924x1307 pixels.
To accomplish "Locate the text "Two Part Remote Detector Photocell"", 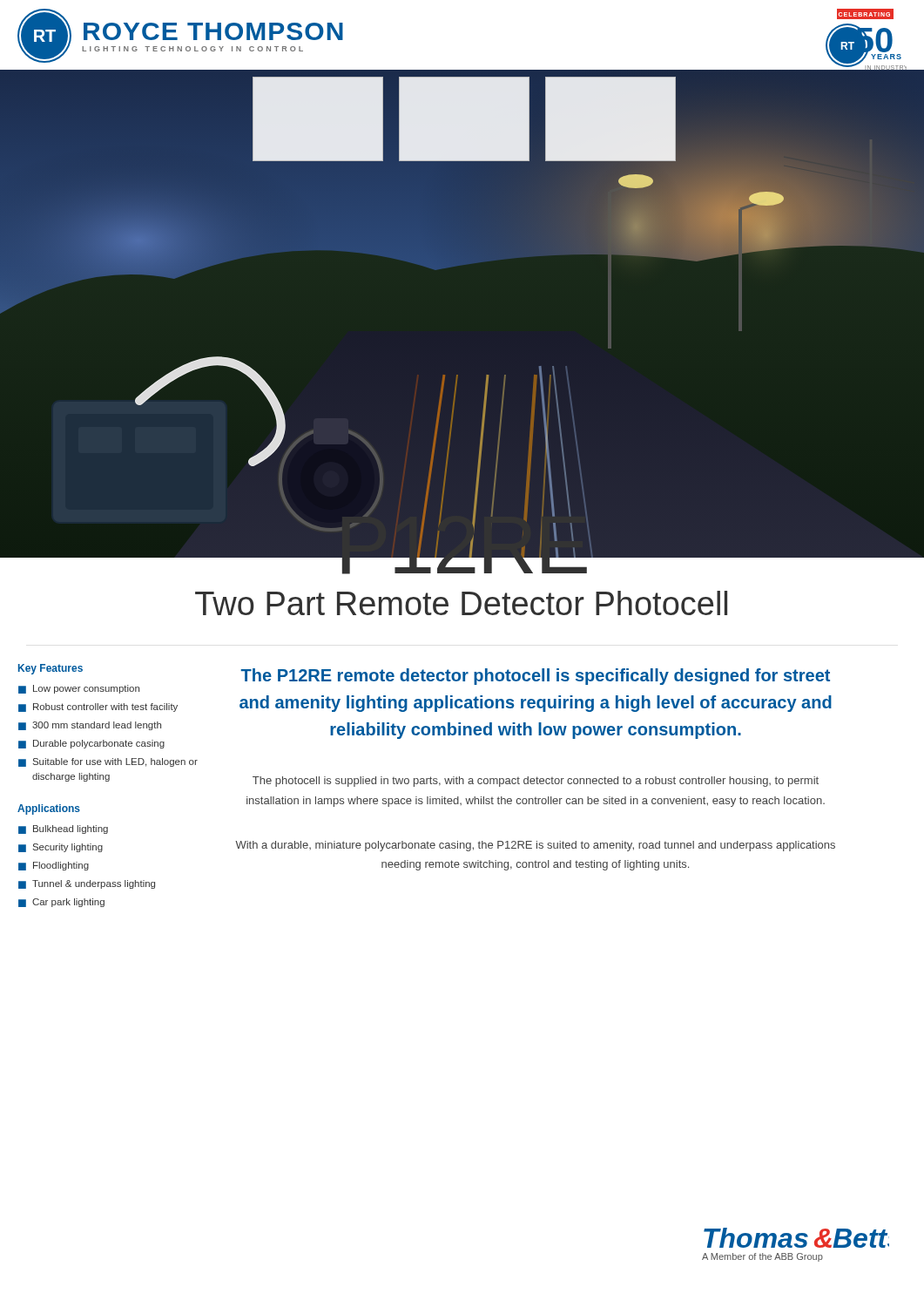I will (462, 604).
